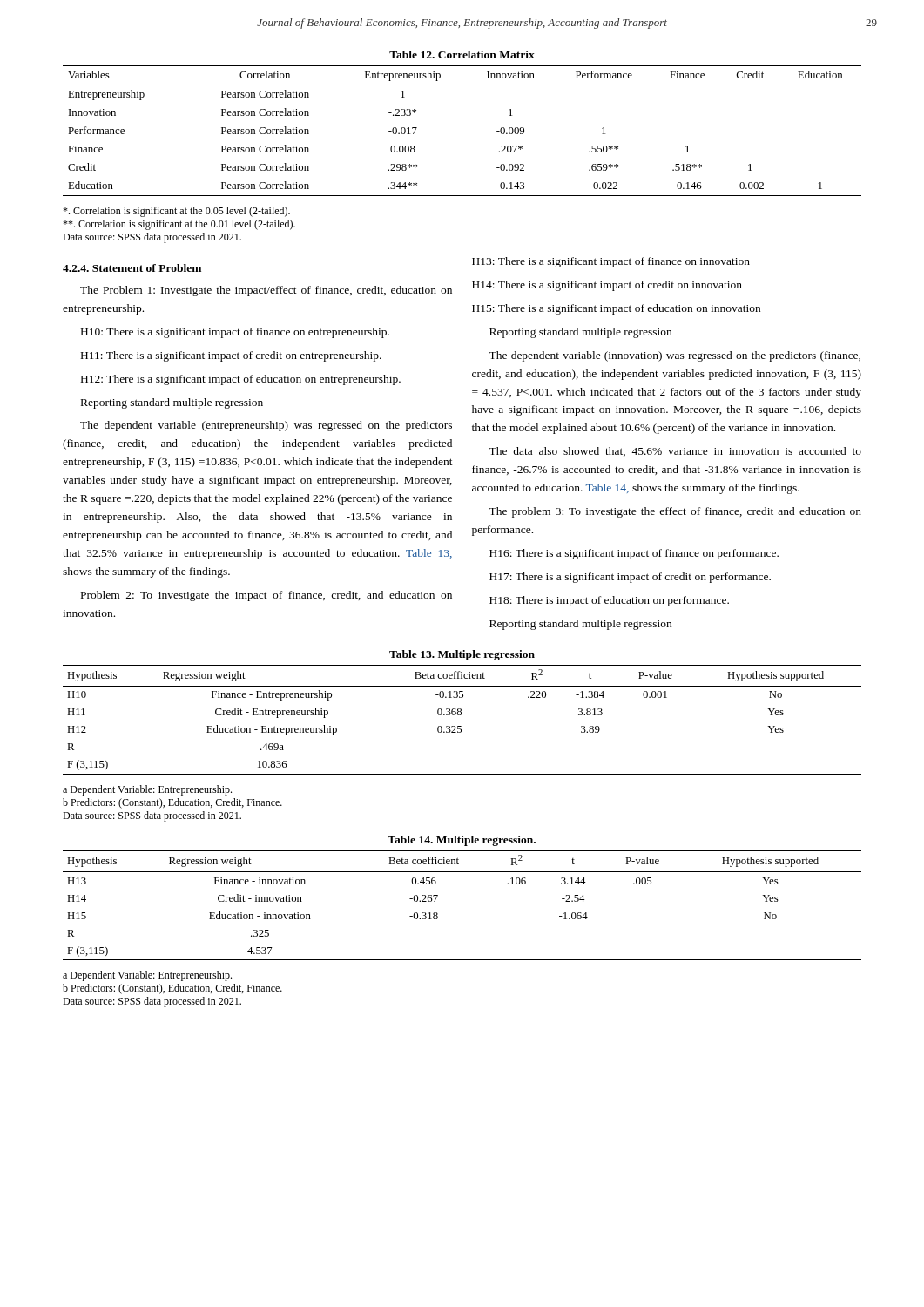Point to the block beginning "H13: There is a significant impact of"
Viewport: 924px width, 1307px height.
(666, 443)
